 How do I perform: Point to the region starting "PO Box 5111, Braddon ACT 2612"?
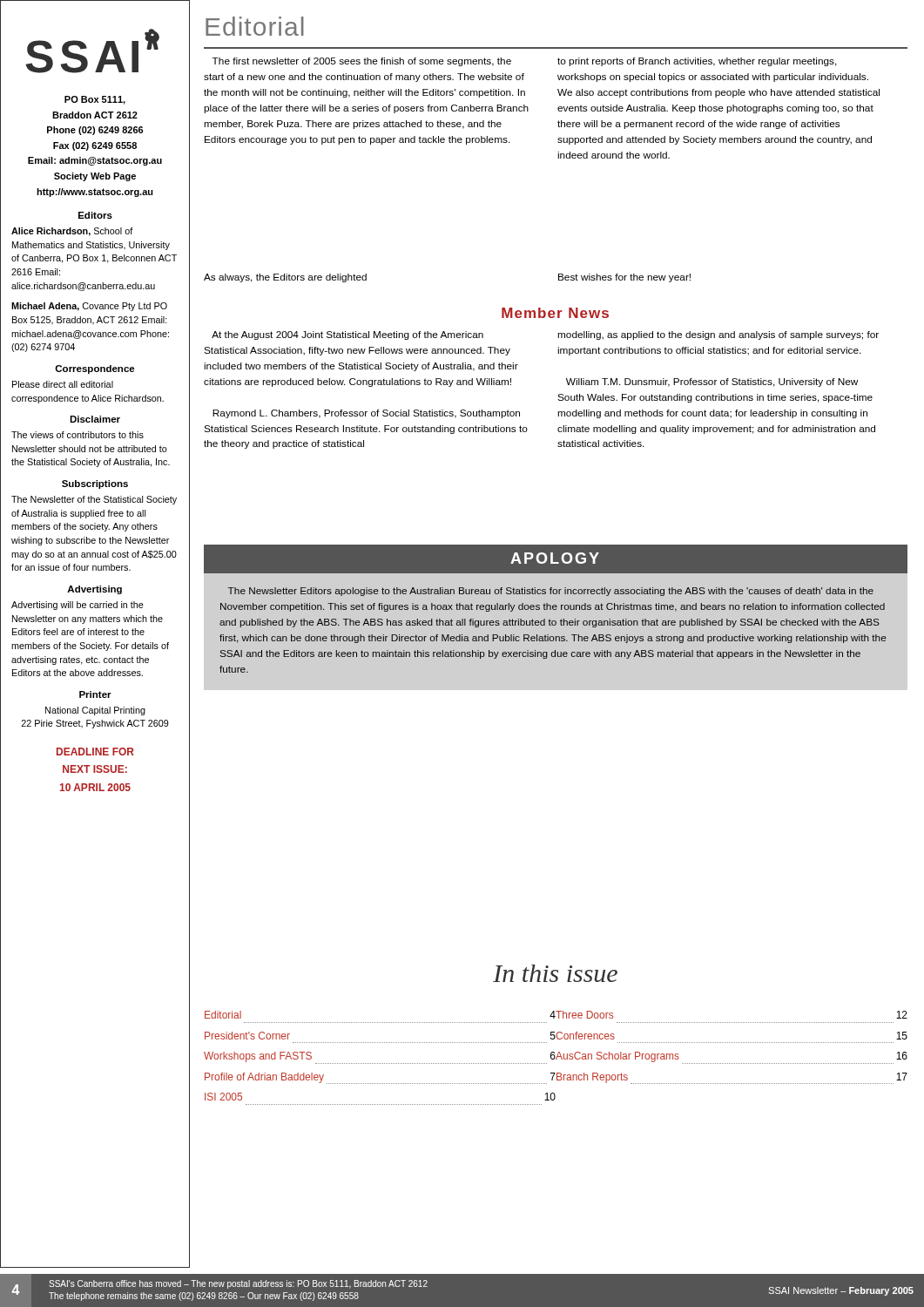(x=95, y=145)
